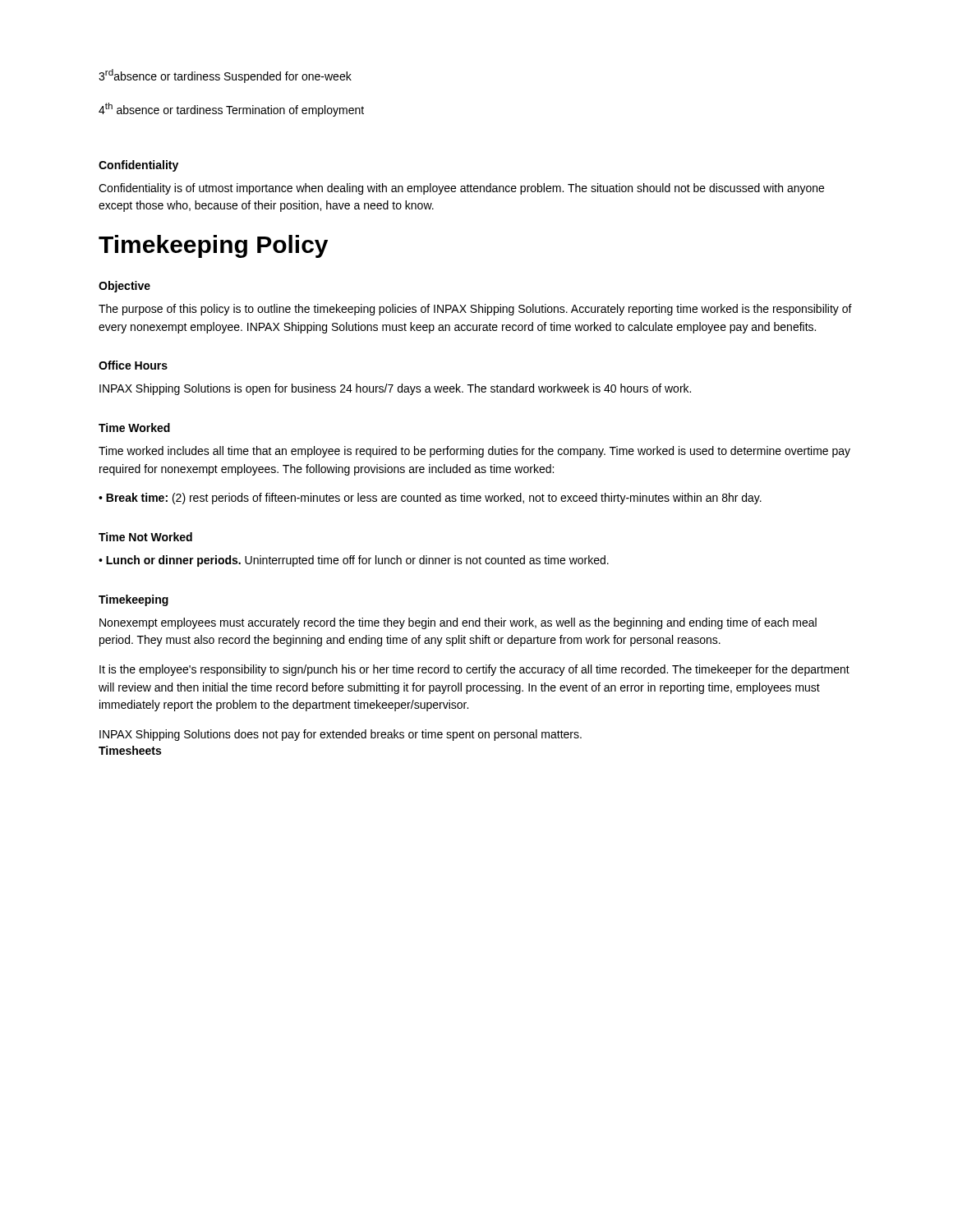Where is the passage that starts "Time worked includes all"?
This screenshot has width=953, height=1232.
click(x=474, y=460)
